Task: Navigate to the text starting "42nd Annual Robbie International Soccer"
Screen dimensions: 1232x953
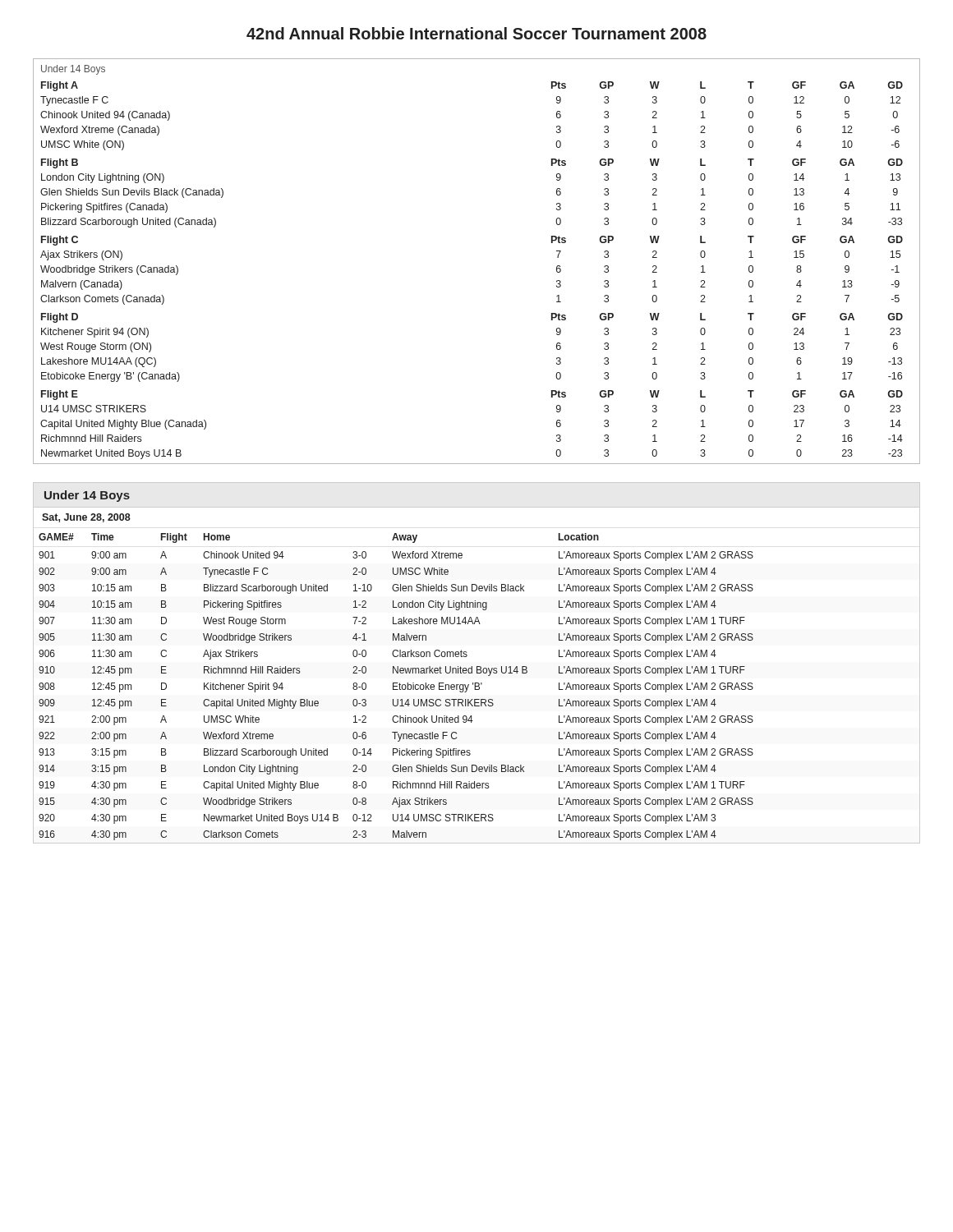Action: 476,34
